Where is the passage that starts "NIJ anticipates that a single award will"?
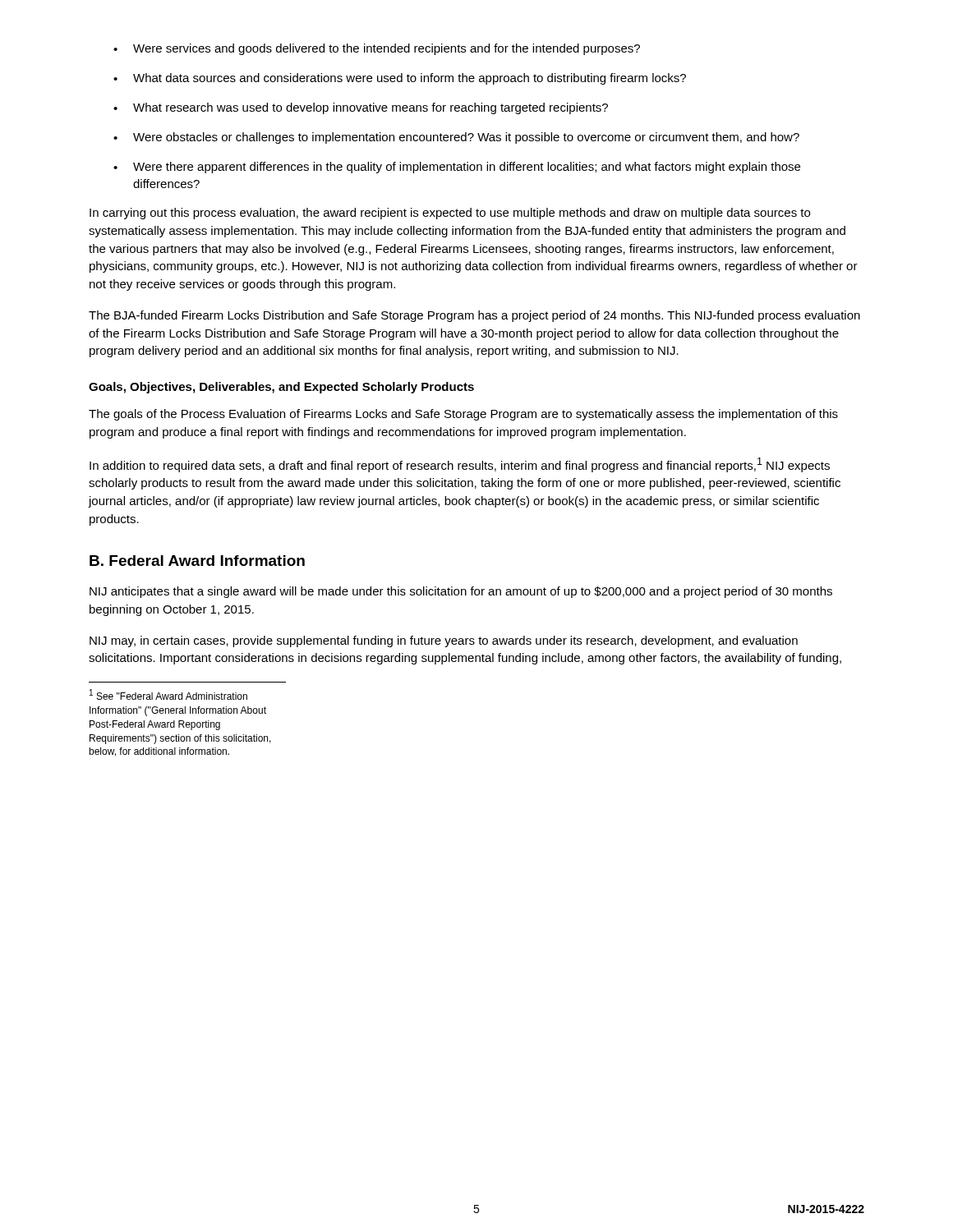Screen dimensions: 1232x953 pyautogui.click(x=461, y=600)
